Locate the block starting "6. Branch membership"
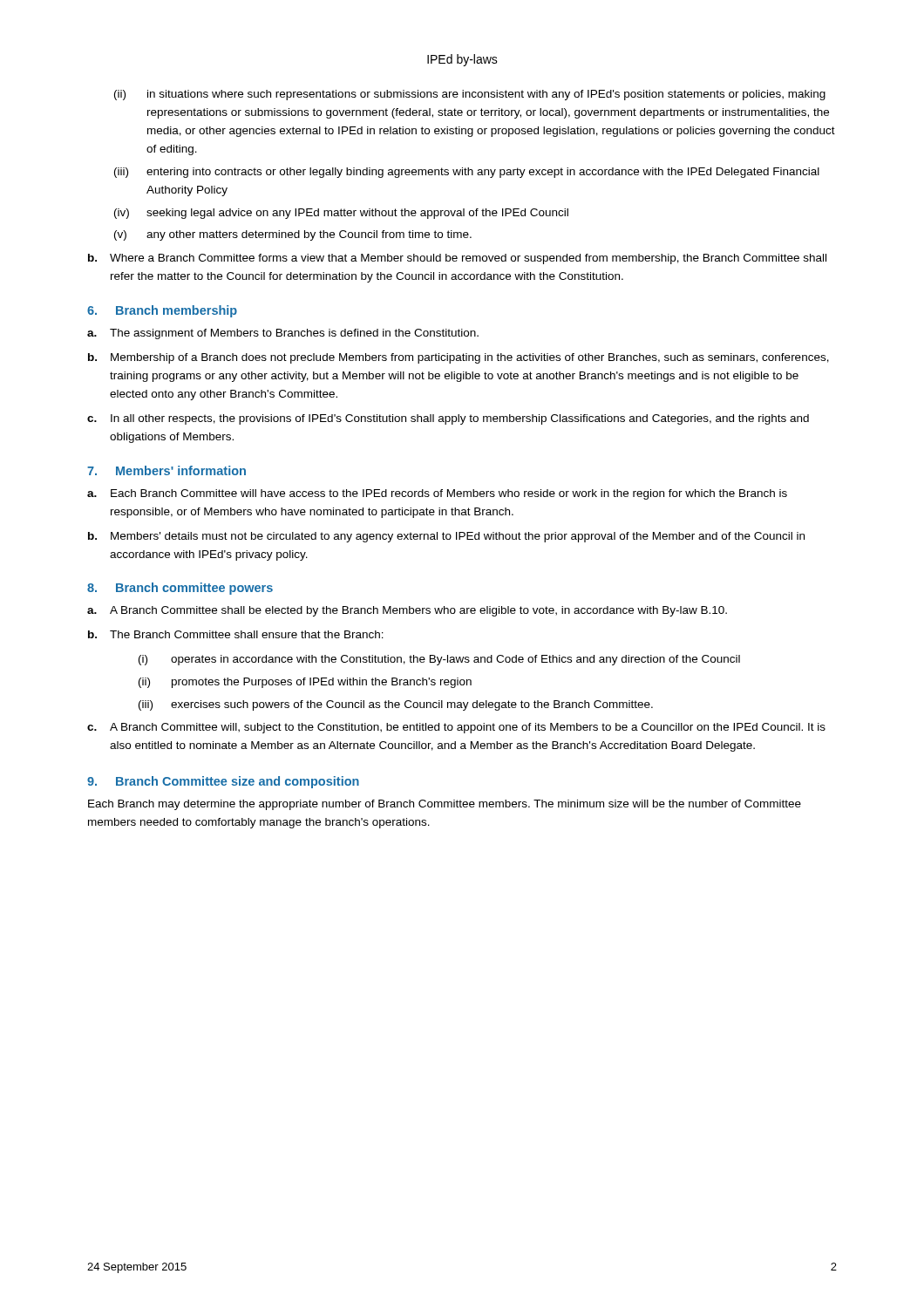924x1308 pixels. (162, 311)
